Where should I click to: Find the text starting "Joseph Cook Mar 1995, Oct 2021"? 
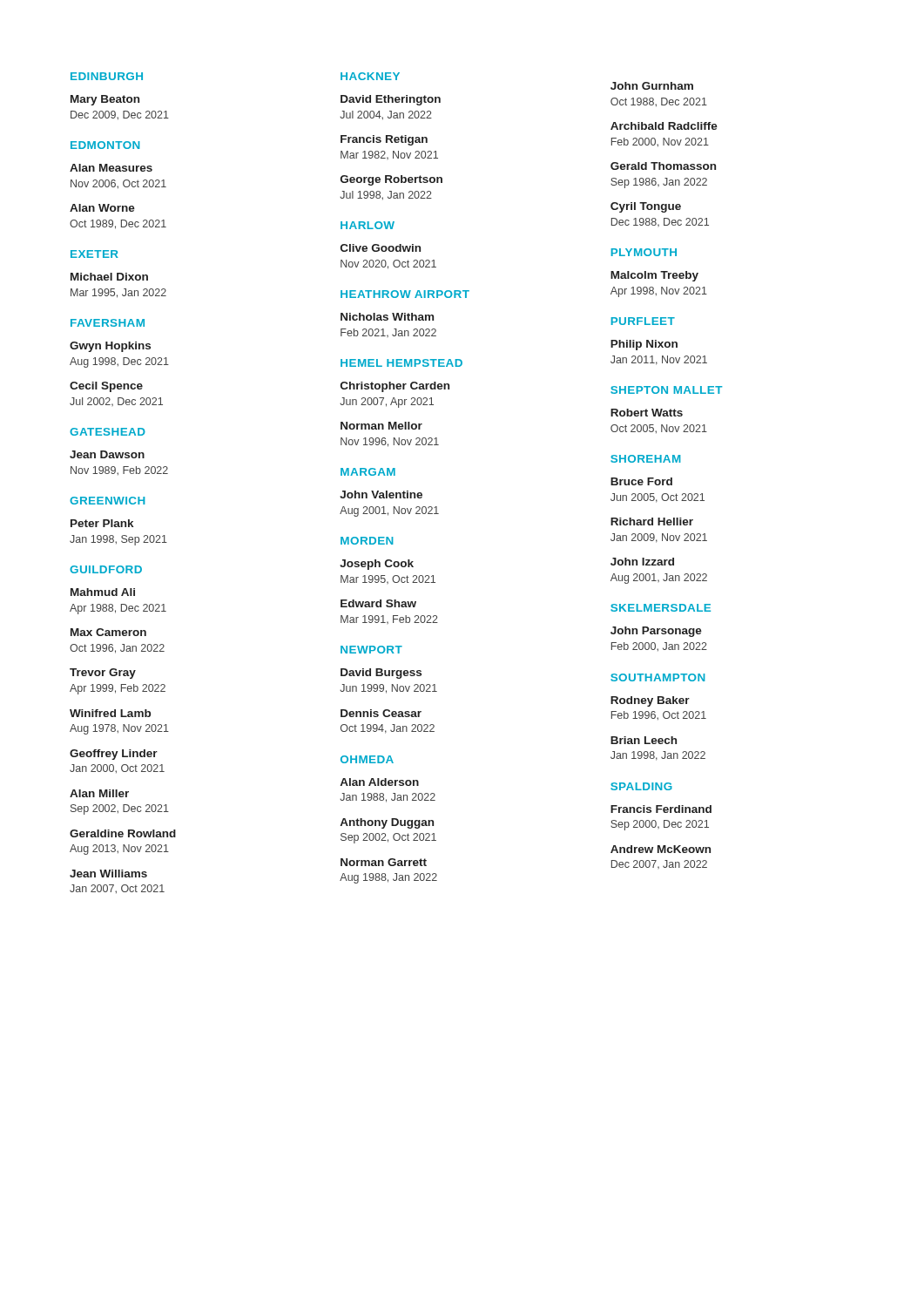click(x=377, y=565)
